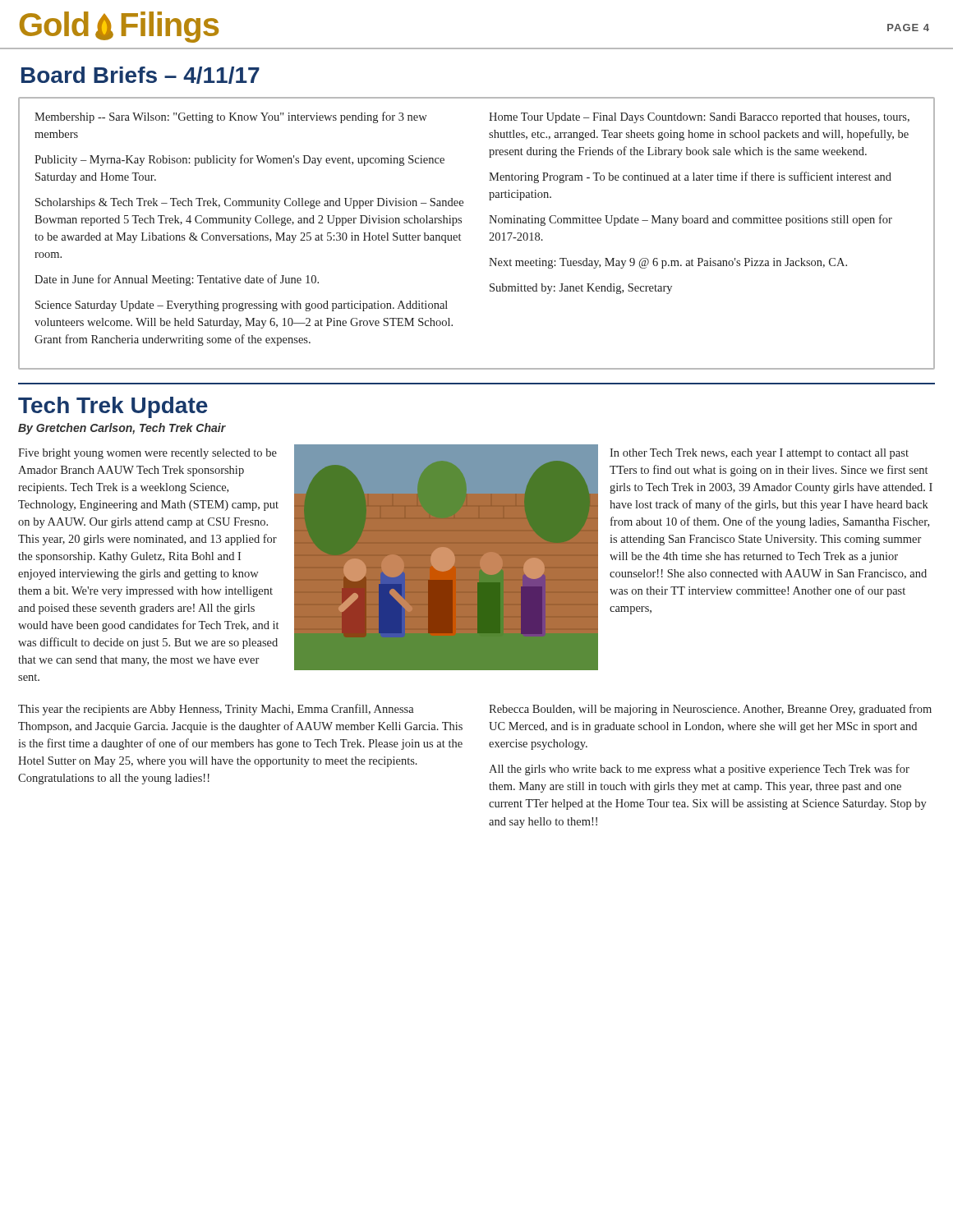Locate the passage starting "Nominating Committee Update – Many board and"
Screen dimensions: 1232x953
[x=690, y=228]
